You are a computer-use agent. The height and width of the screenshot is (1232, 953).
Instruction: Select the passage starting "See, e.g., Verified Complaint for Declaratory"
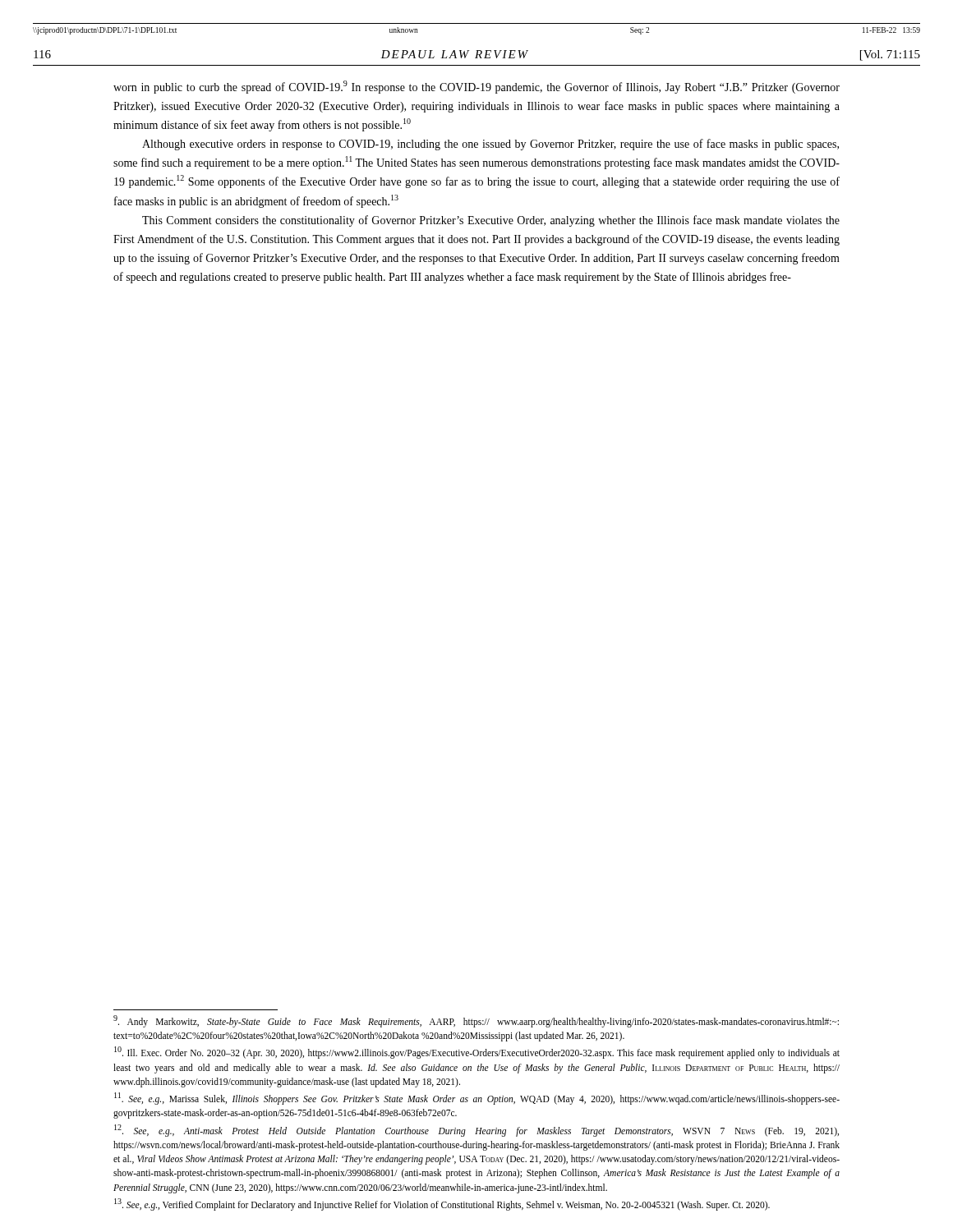(442, 1204)
